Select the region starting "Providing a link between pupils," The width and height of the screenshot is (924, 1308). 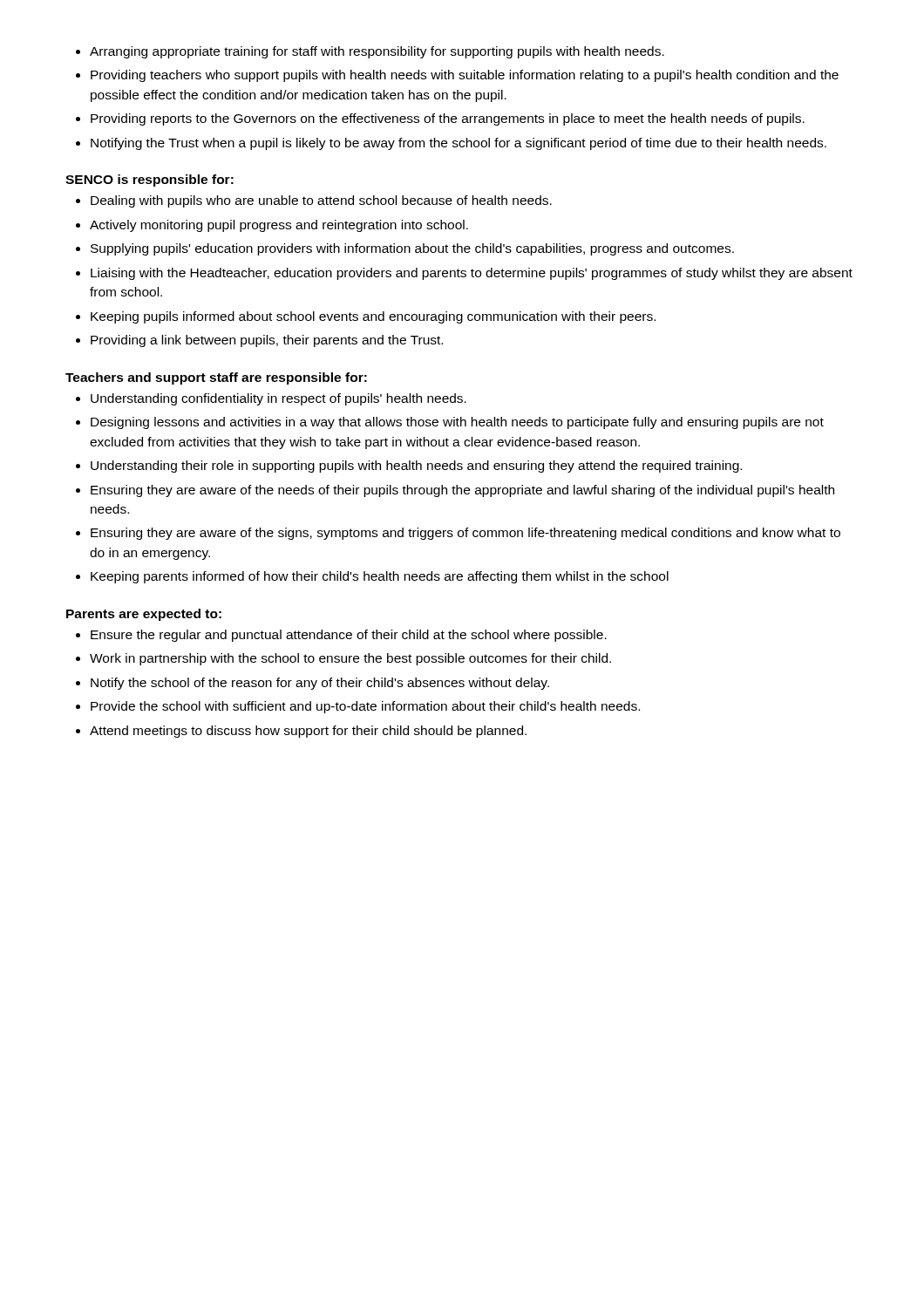coord(267,341)
